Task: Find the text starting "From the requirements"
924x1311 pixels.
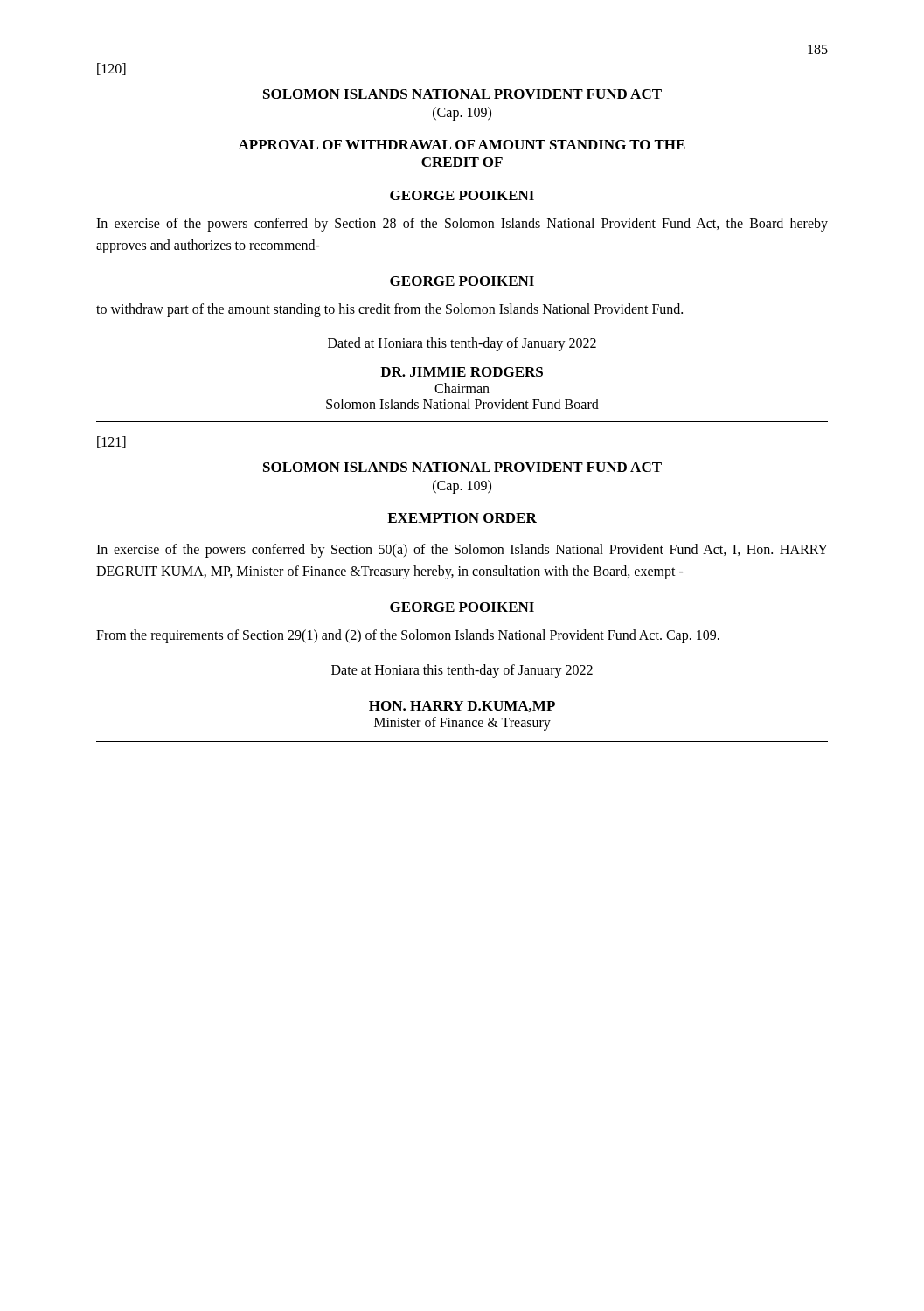Action: pyautogui.click(x=408, y=635)
